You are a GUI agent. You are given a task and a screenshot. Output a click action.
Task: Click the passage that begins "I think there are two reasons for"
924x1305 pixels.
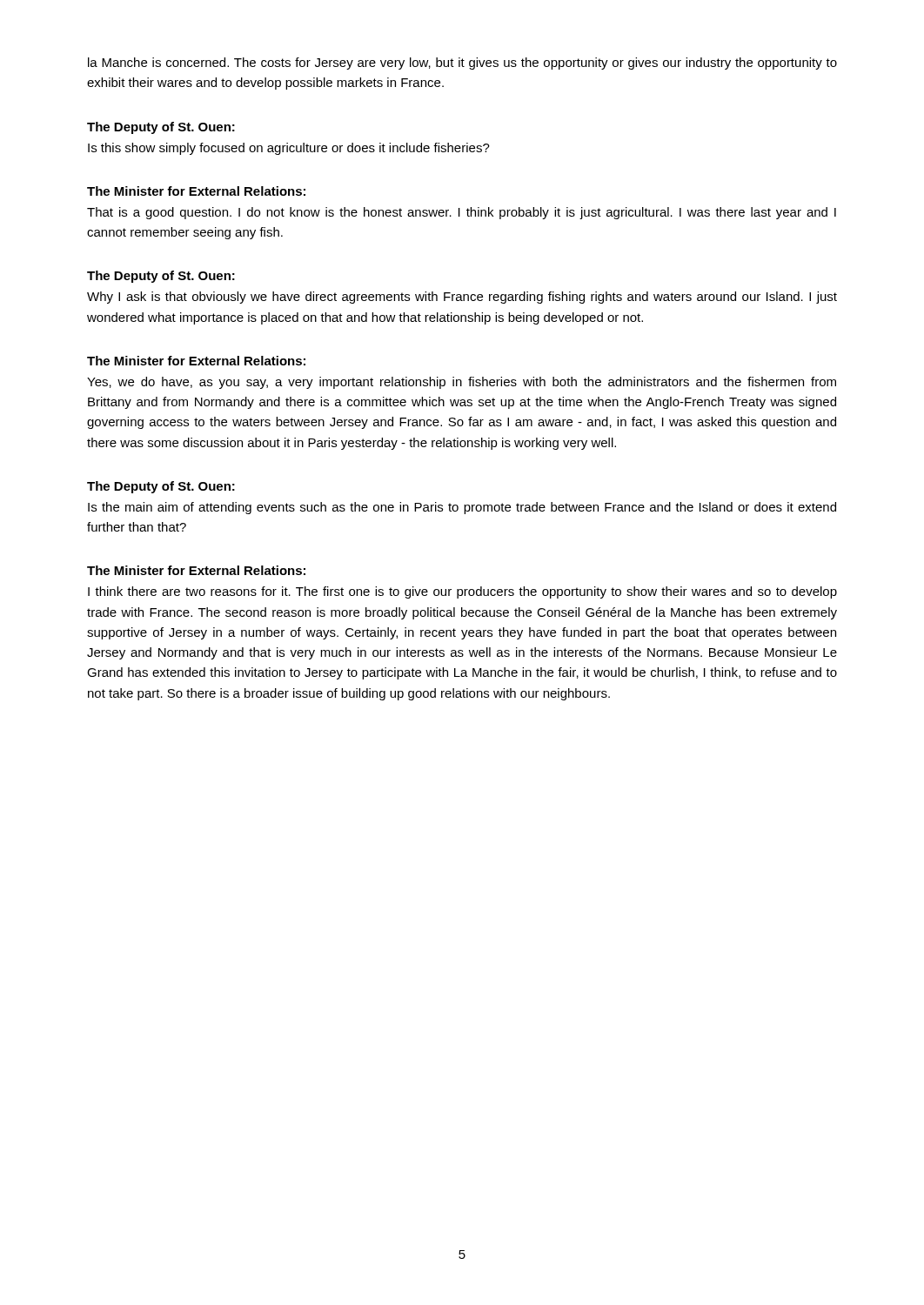click(462, 642)
